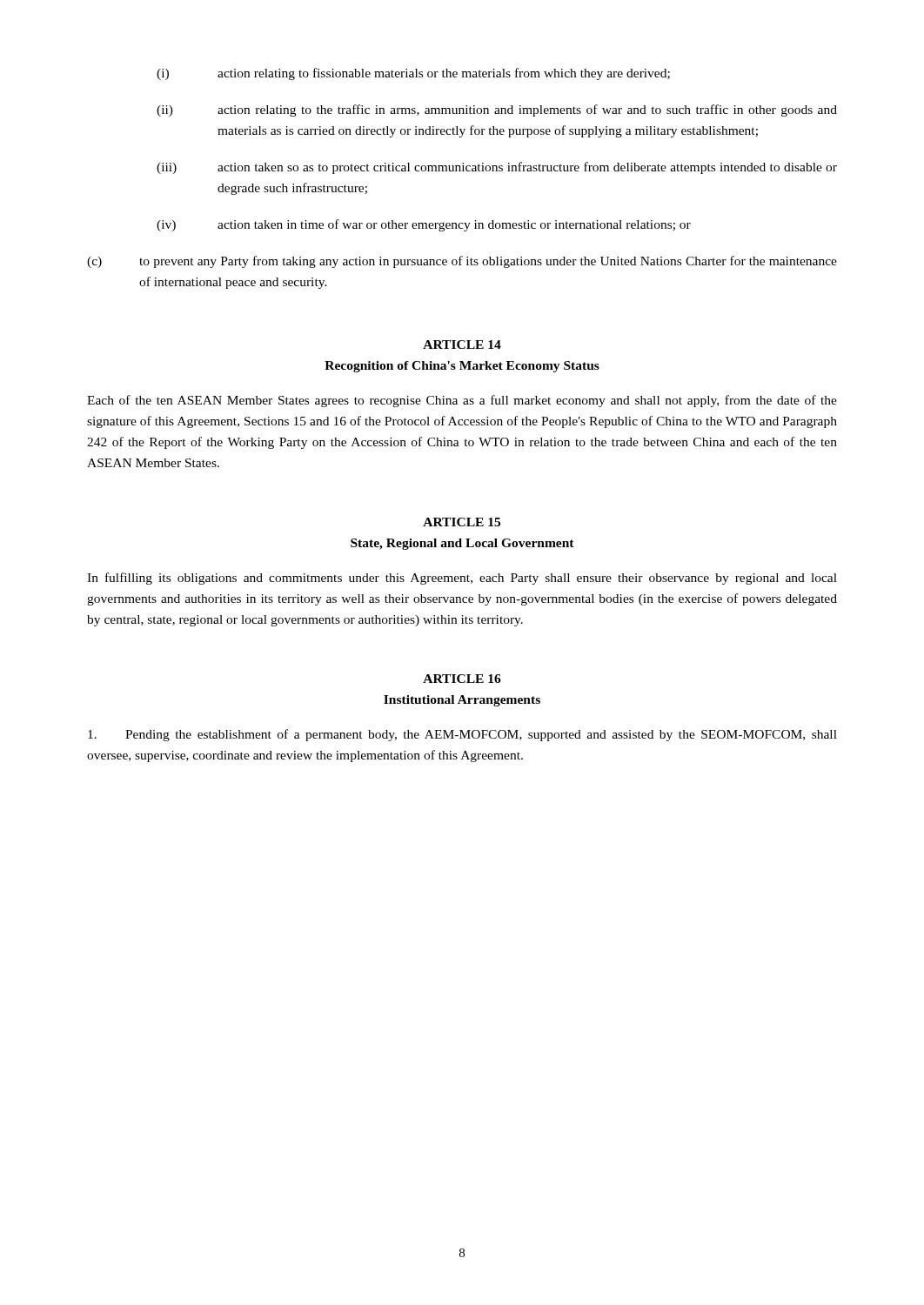The height and width of the screenshot is (1305, 924).
Task: Point to "ARTICLE 16 Institutional Arrangements"
Action: tap(462, 689)
